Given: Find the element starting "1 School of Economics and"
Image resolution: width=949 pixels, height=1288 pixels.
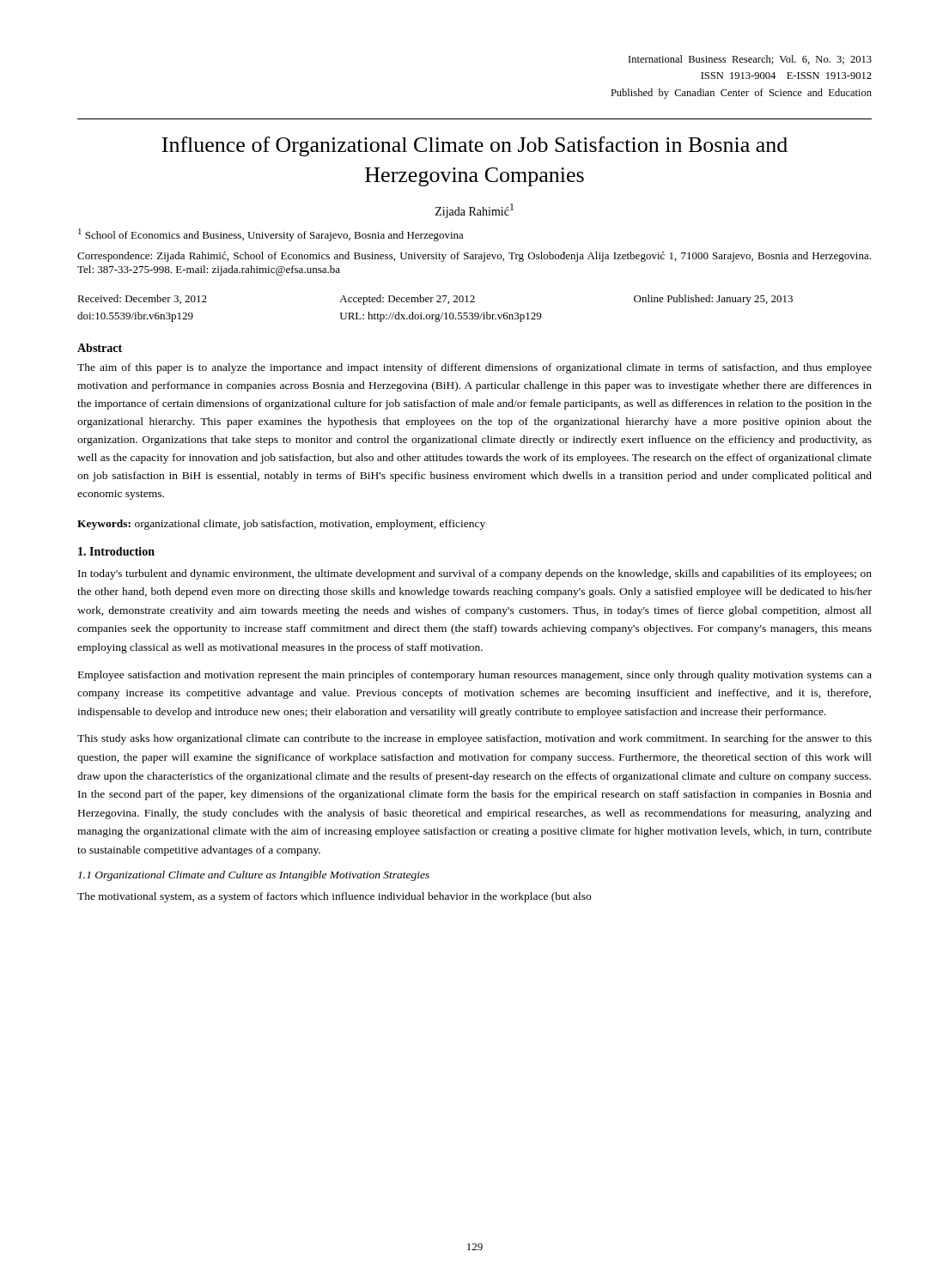Looking at the screenshot, I should point(270,234).
